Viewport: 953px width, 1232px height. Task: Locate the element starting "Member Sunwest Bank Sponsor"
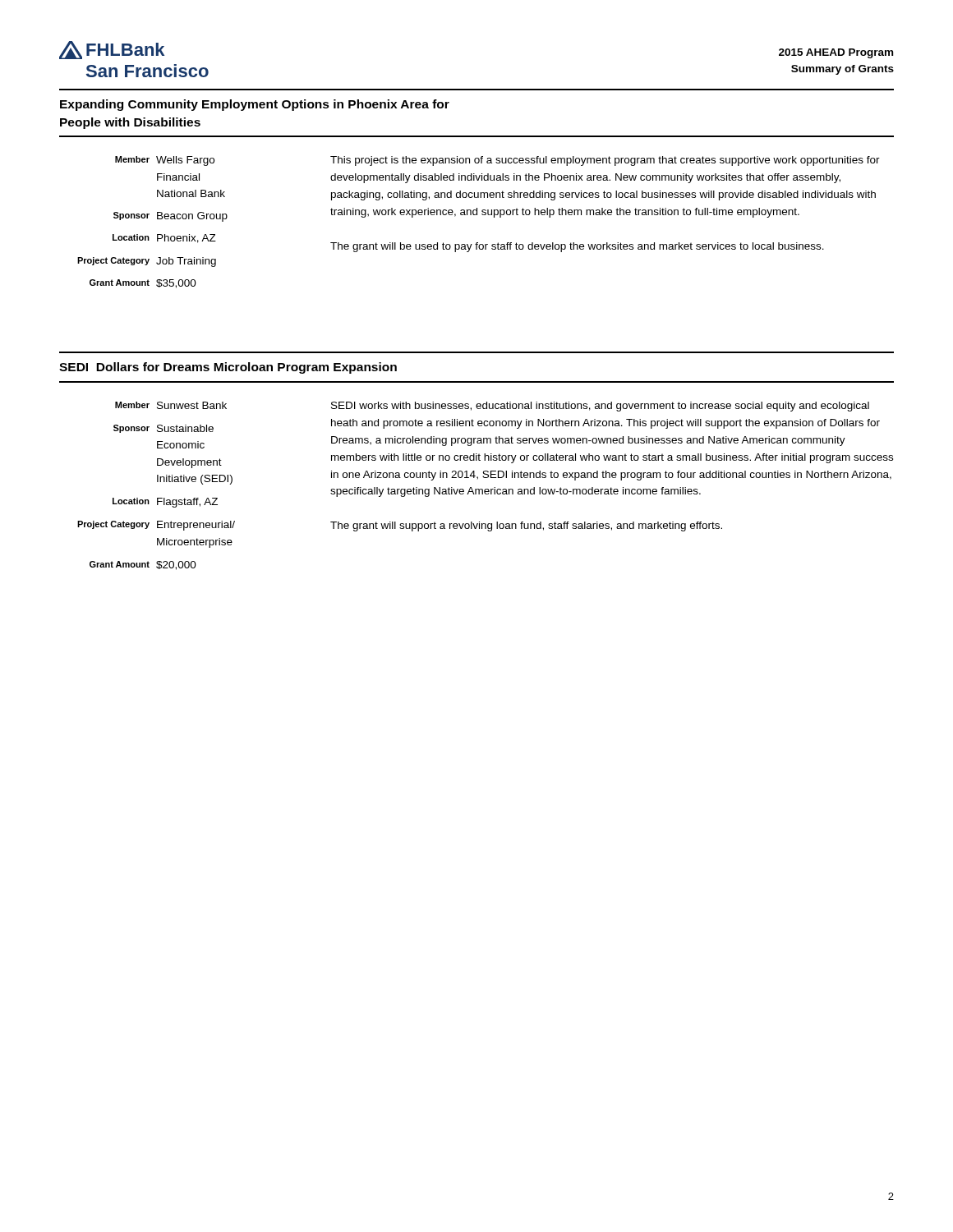(187, 485)
